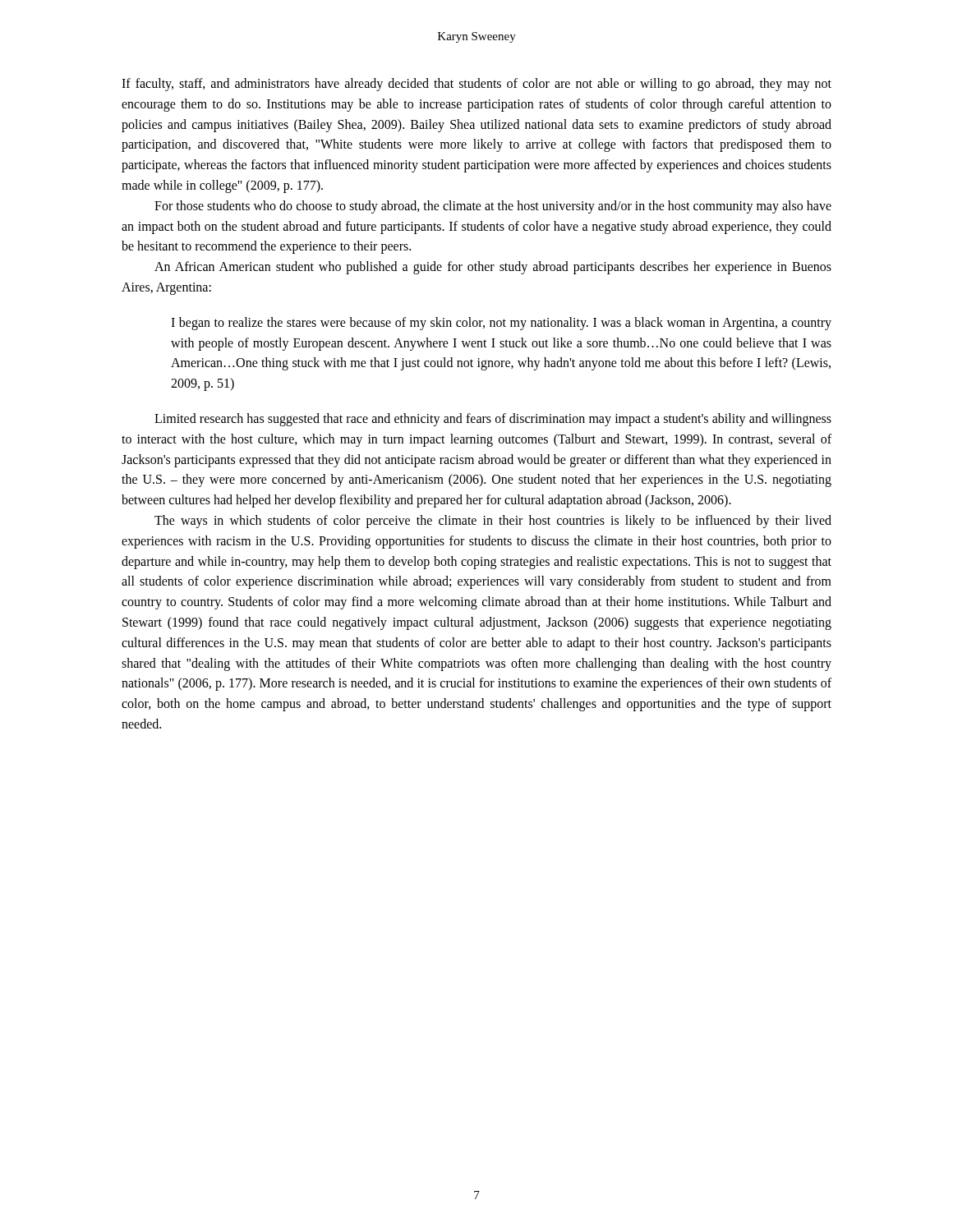Select the text block containing "If faculty, staff, and administrators have already decided"
The image size is (953, 1232).
pyautogui.click(x=476, y=135)
